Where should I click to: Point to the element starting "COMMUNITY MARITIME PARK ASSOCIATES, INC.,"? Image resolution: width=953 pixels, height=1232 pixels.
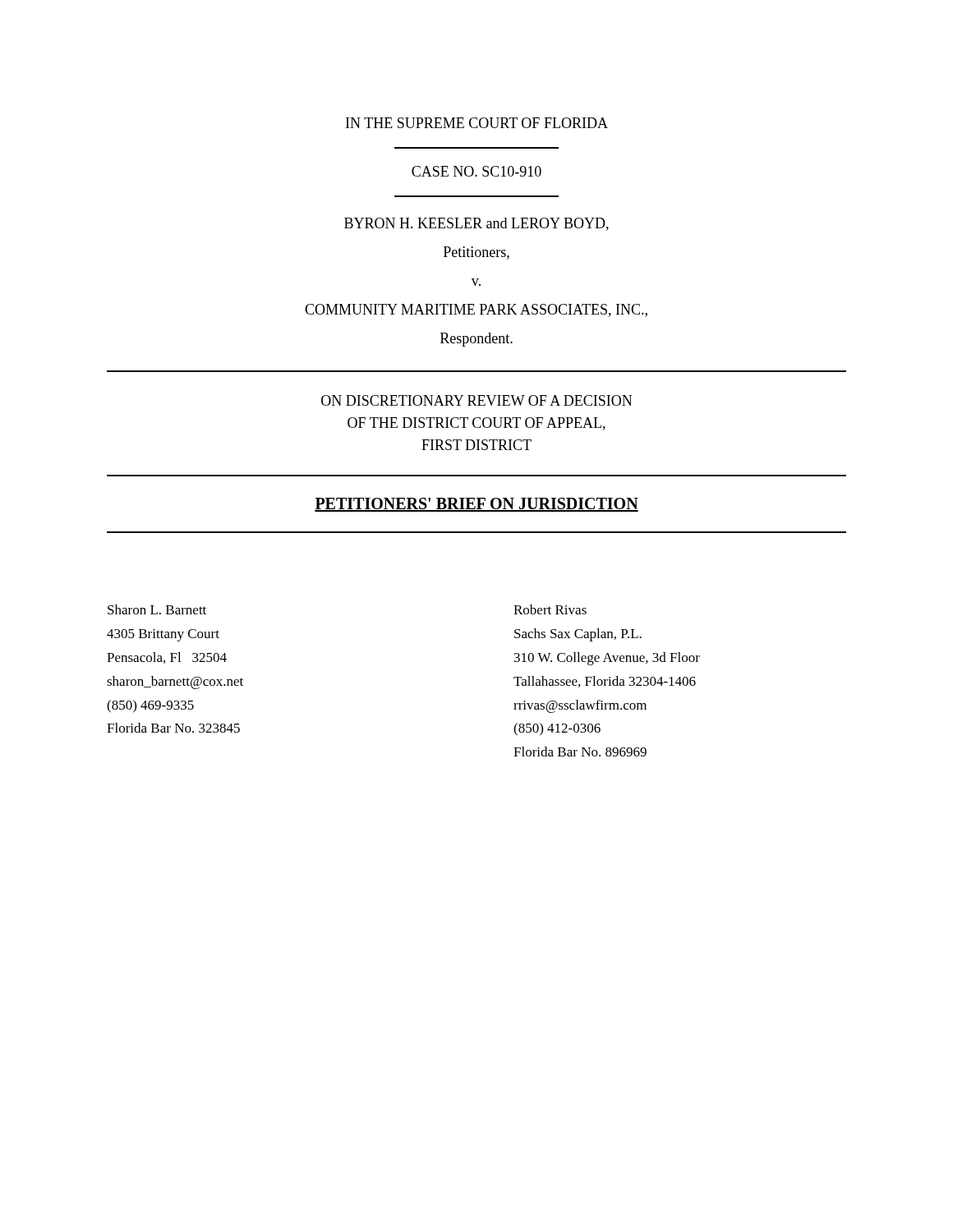click(x=476, y=310)
